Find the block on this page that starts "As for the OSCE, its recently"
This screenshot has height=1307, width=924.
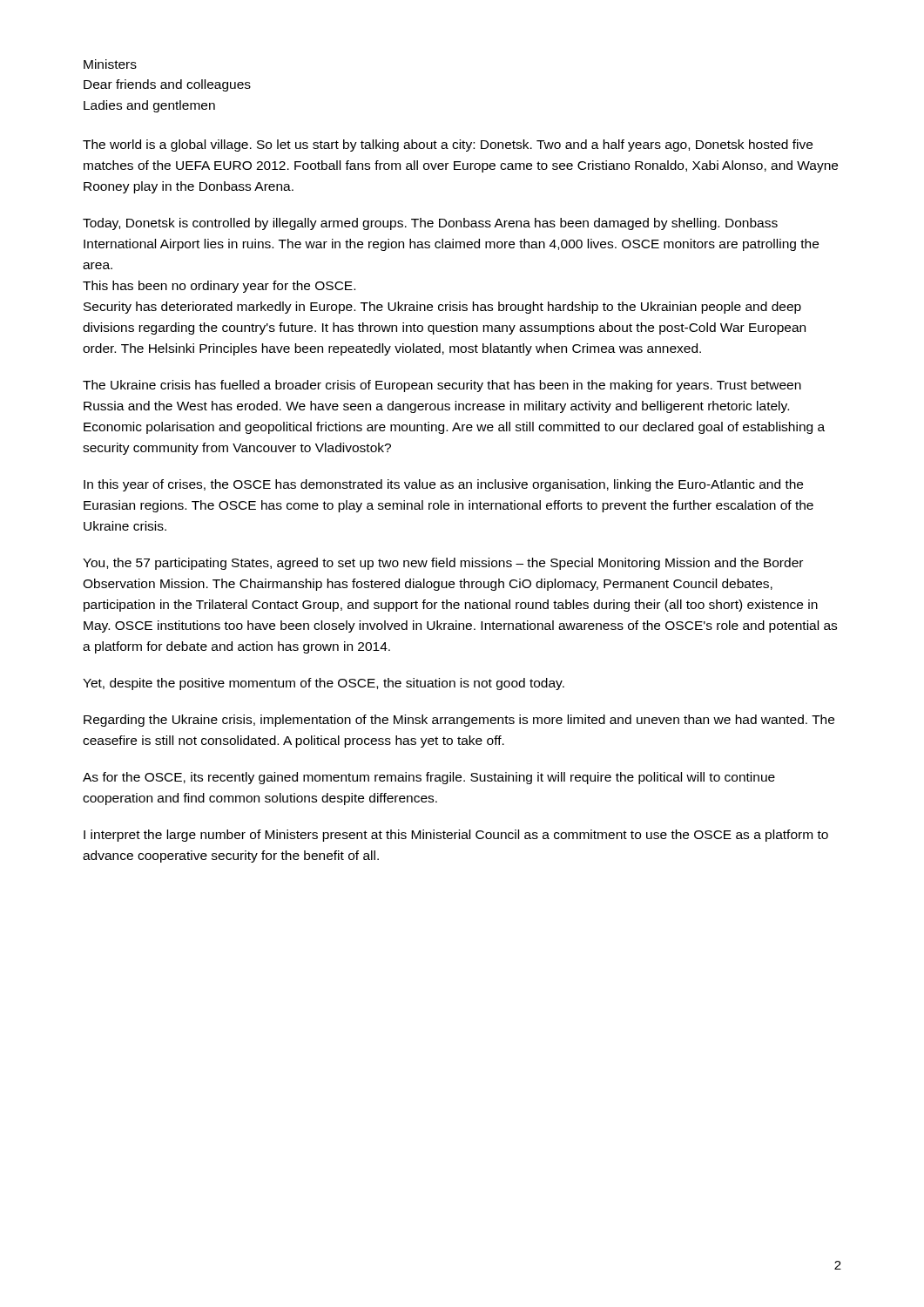coord(429,787)
